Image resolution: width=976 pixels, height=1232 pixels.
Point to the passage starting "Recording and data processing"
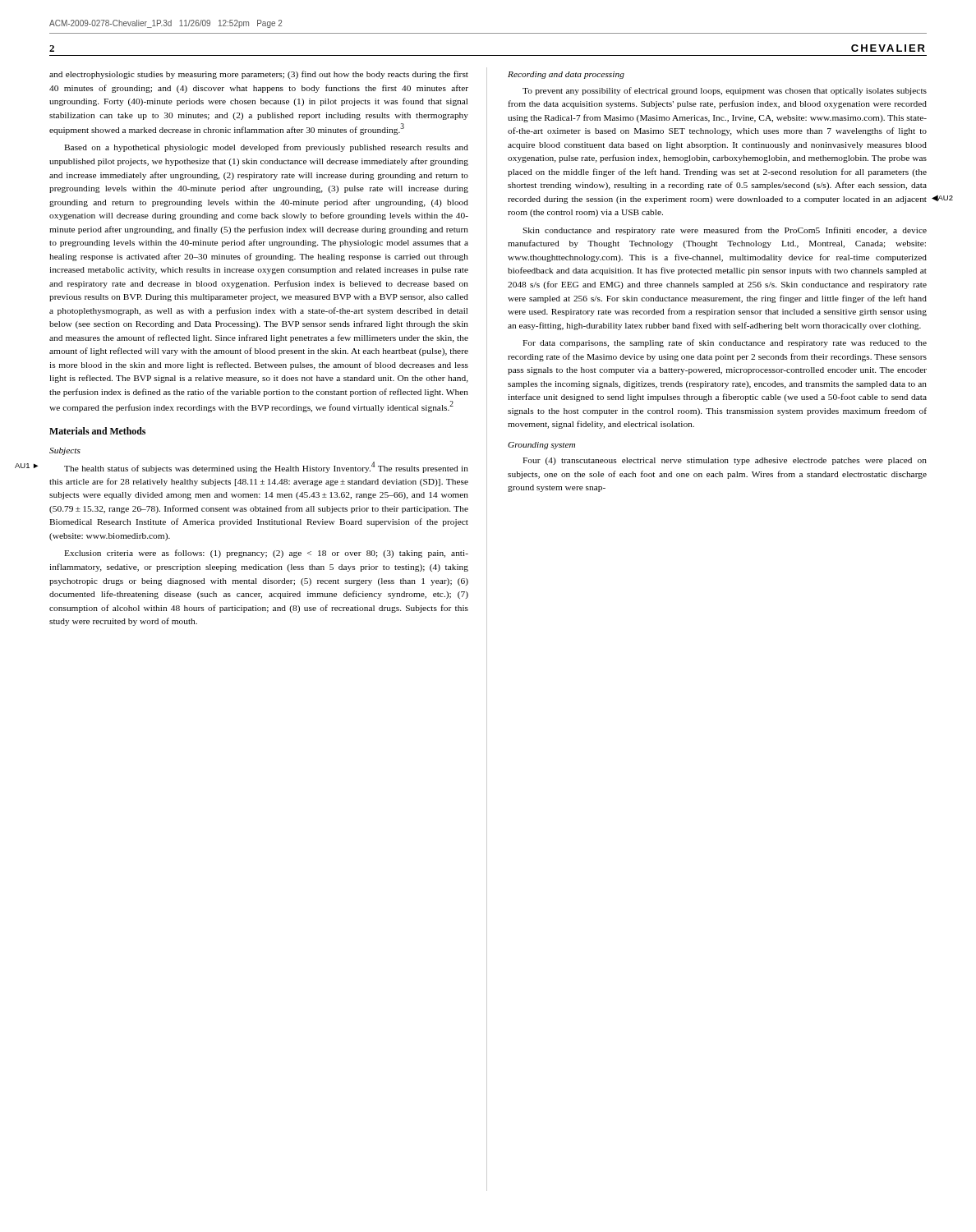(566, 74)
